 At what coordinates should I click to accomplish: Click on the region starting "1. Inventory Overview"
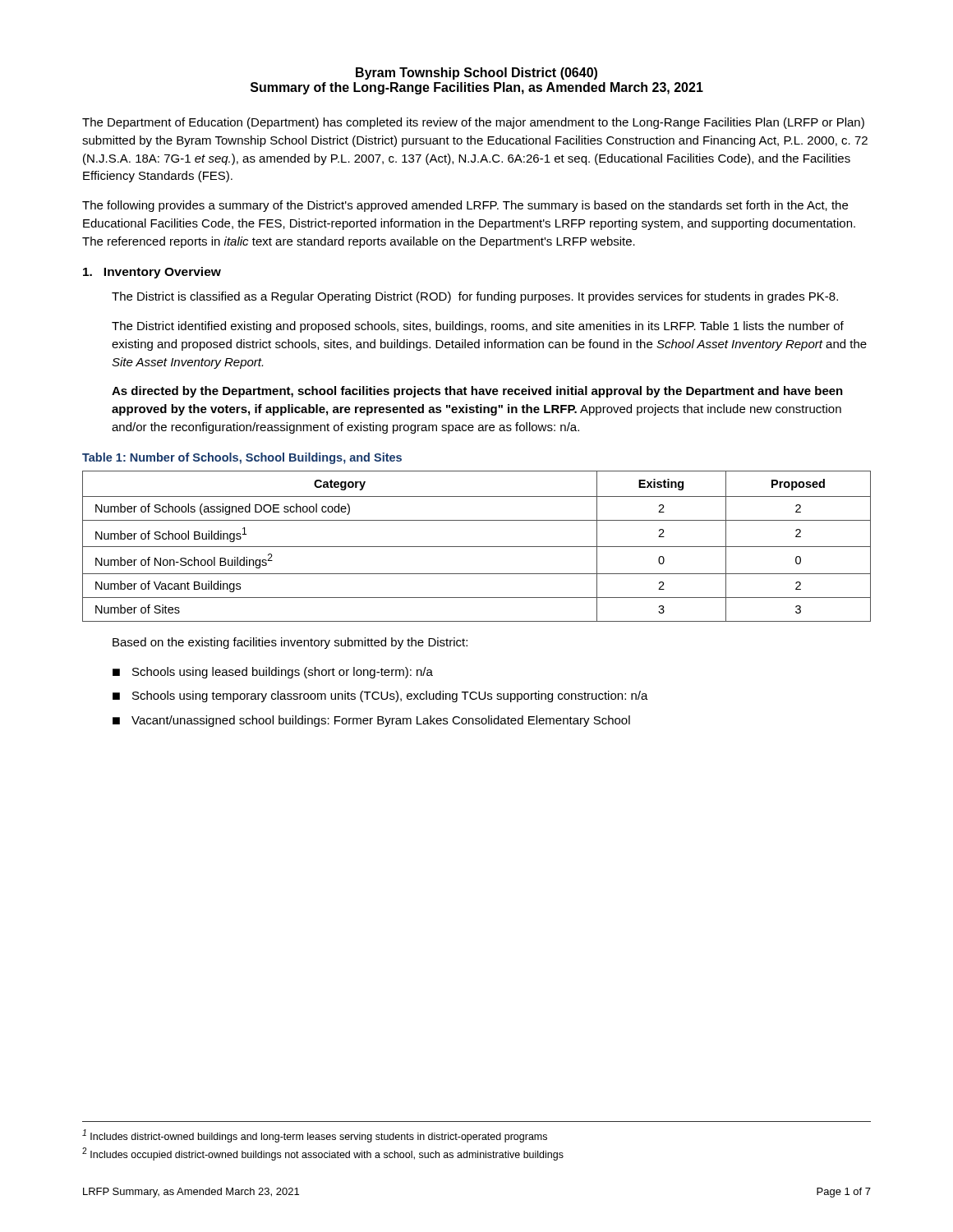tap(152, 272)
